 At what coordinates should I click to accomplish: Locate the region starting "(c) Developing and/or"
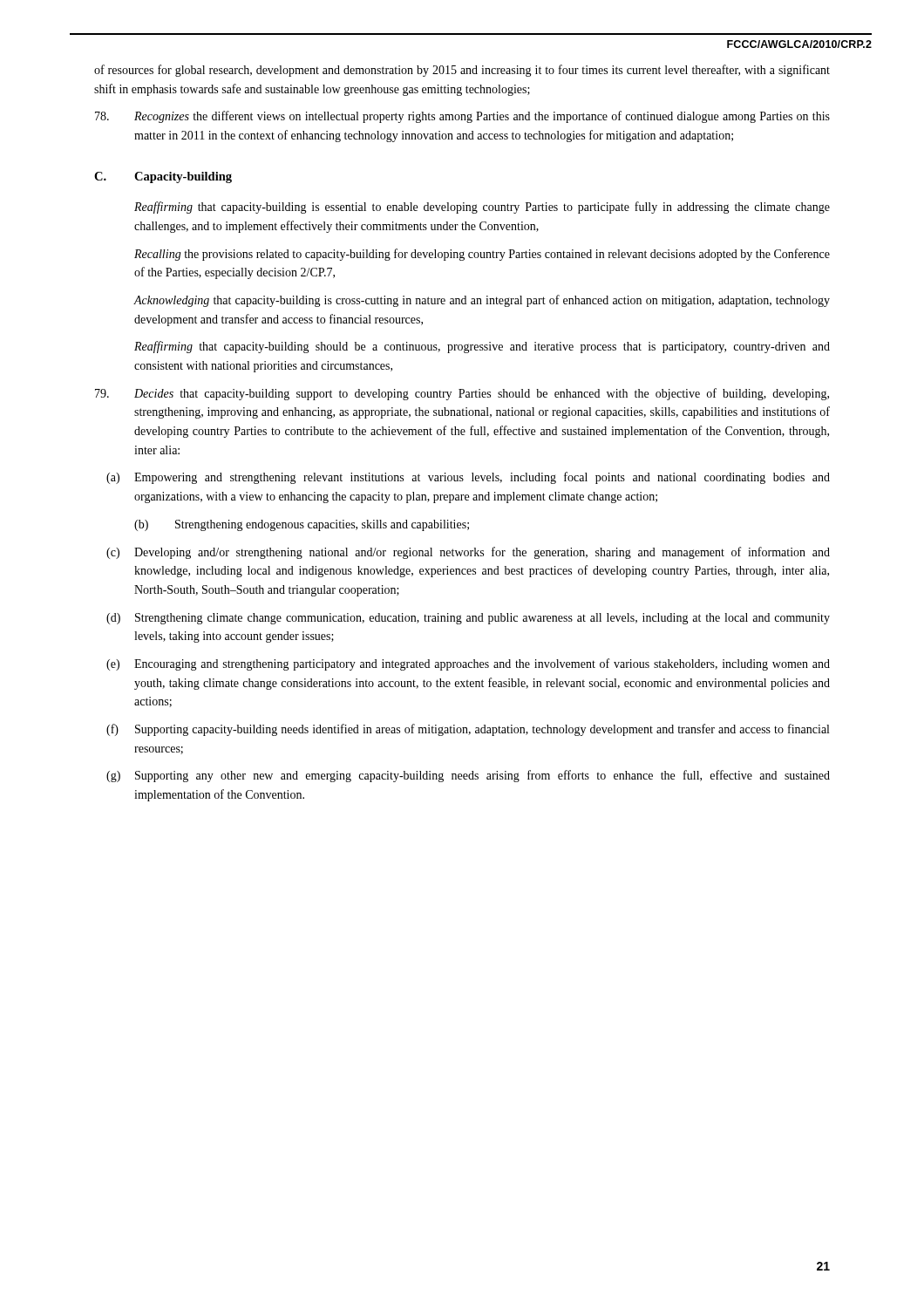tap(462, 571)
